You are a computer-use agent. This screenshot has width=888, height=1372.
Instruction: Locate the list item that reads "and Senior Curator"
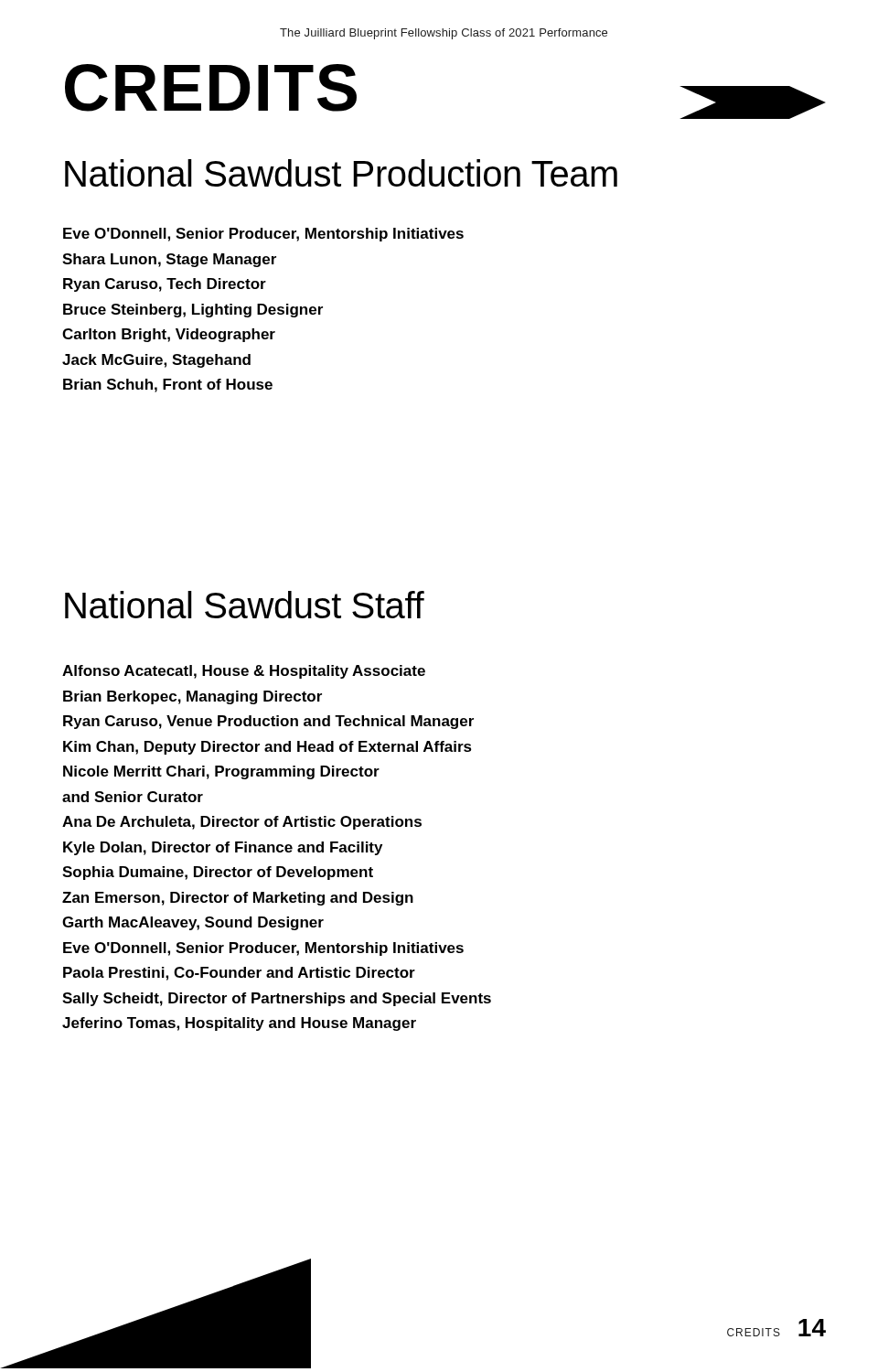click(x=133, y=797)
